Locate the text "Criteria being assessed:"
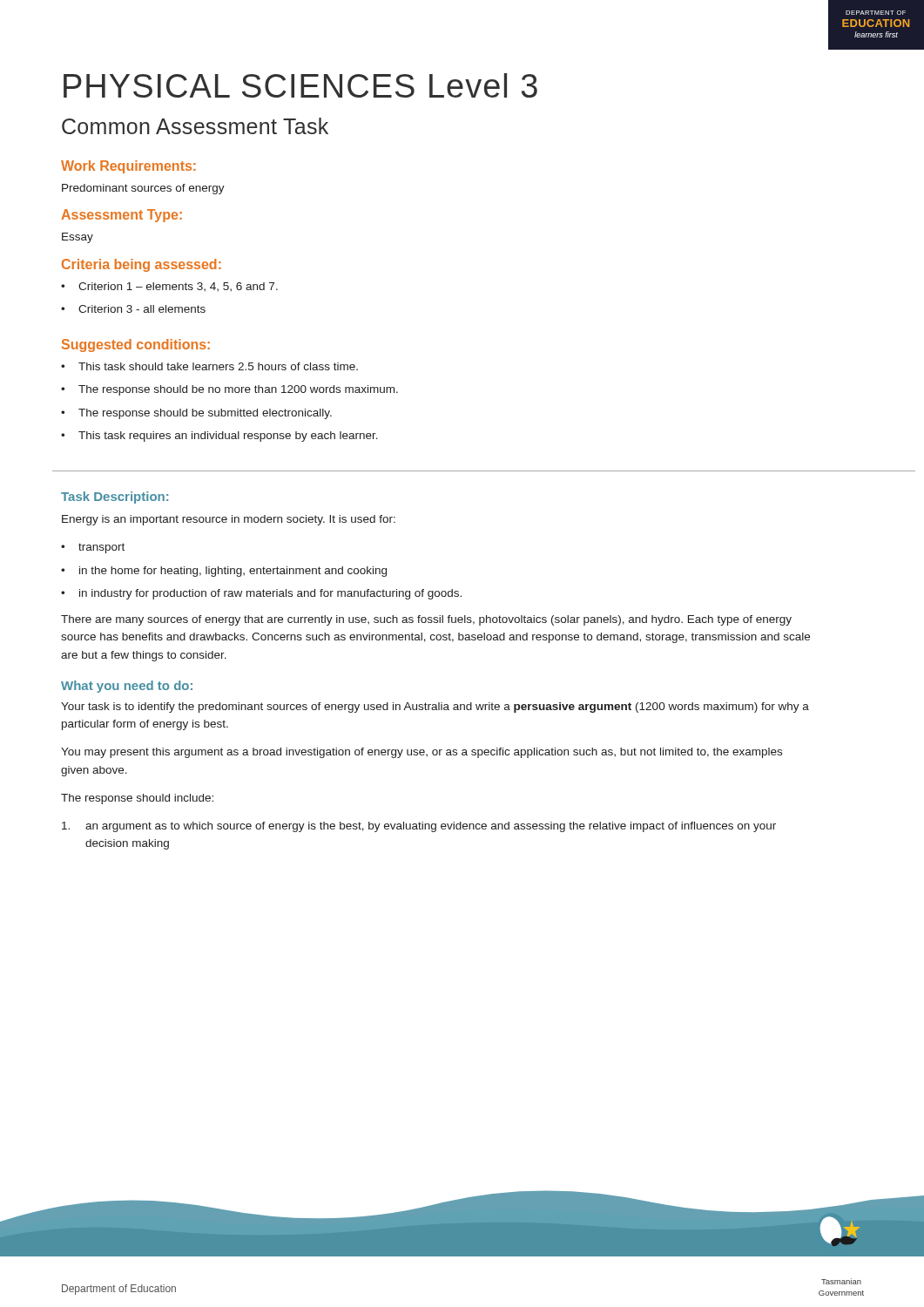Viewport: 924px width, 1307px height. click(142, 264)
